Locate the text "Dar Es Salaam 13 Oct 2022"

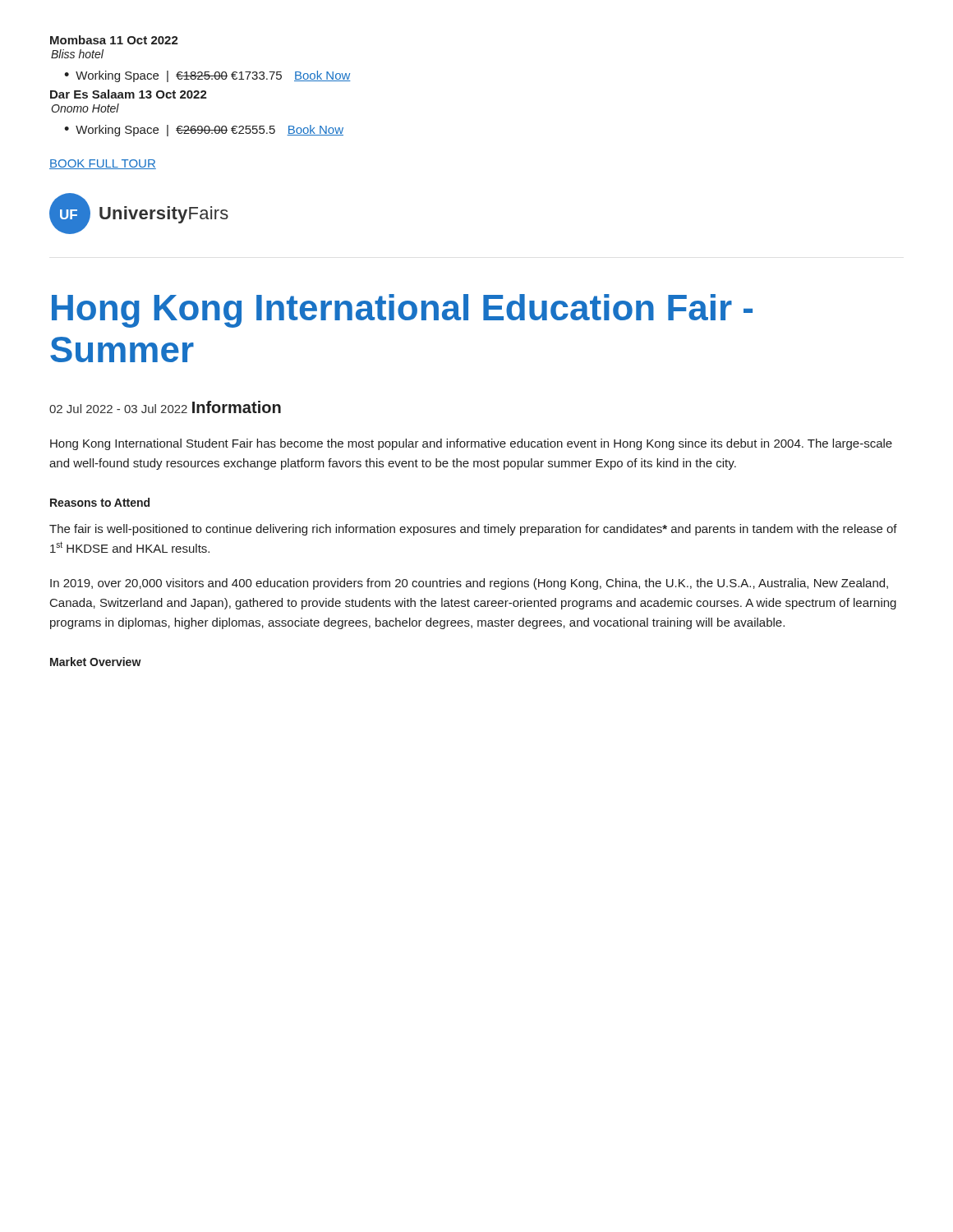128,94
